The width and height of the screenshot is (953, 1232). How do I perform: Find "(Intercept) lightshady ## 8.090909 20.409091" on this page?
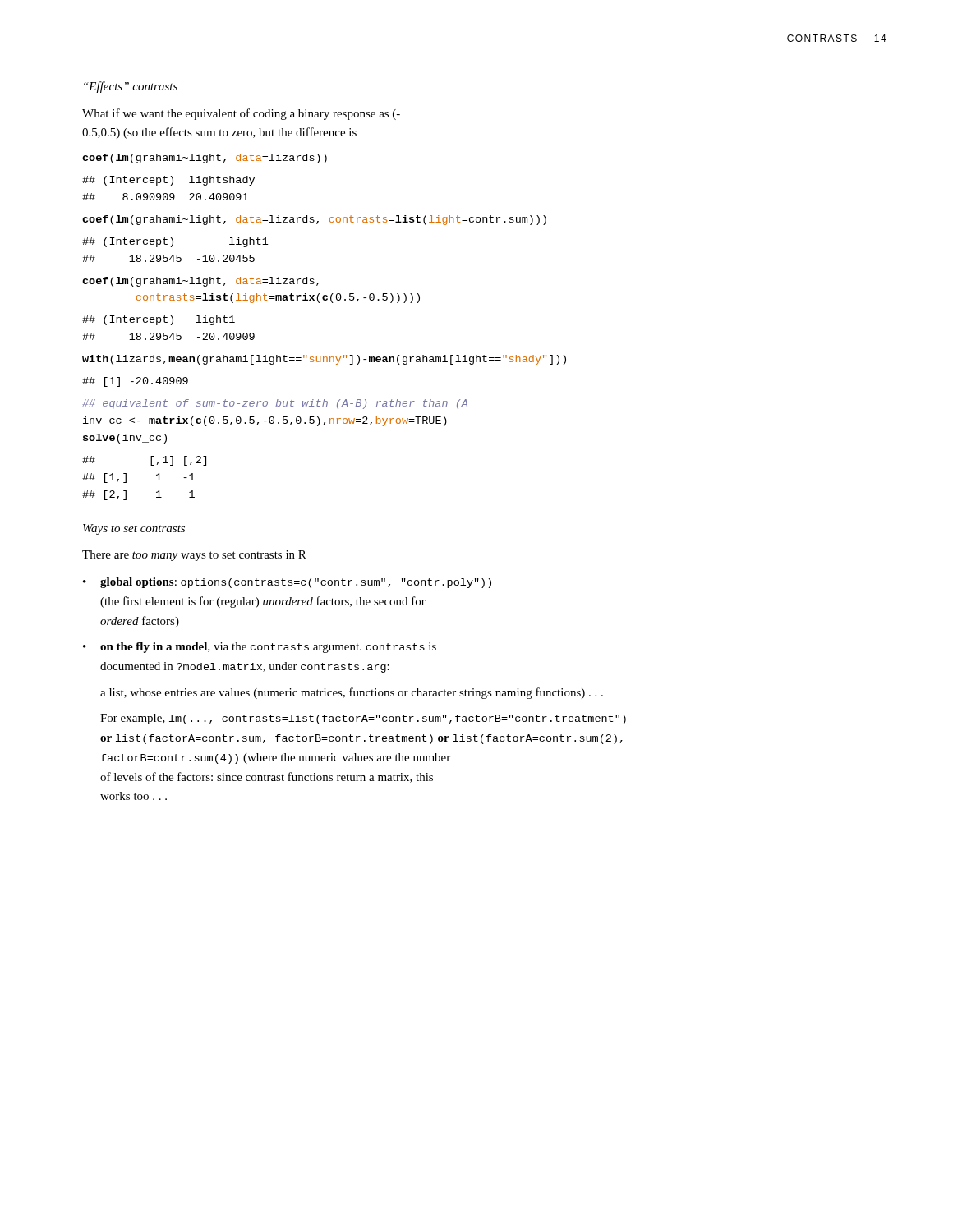(x=169, y=189)
